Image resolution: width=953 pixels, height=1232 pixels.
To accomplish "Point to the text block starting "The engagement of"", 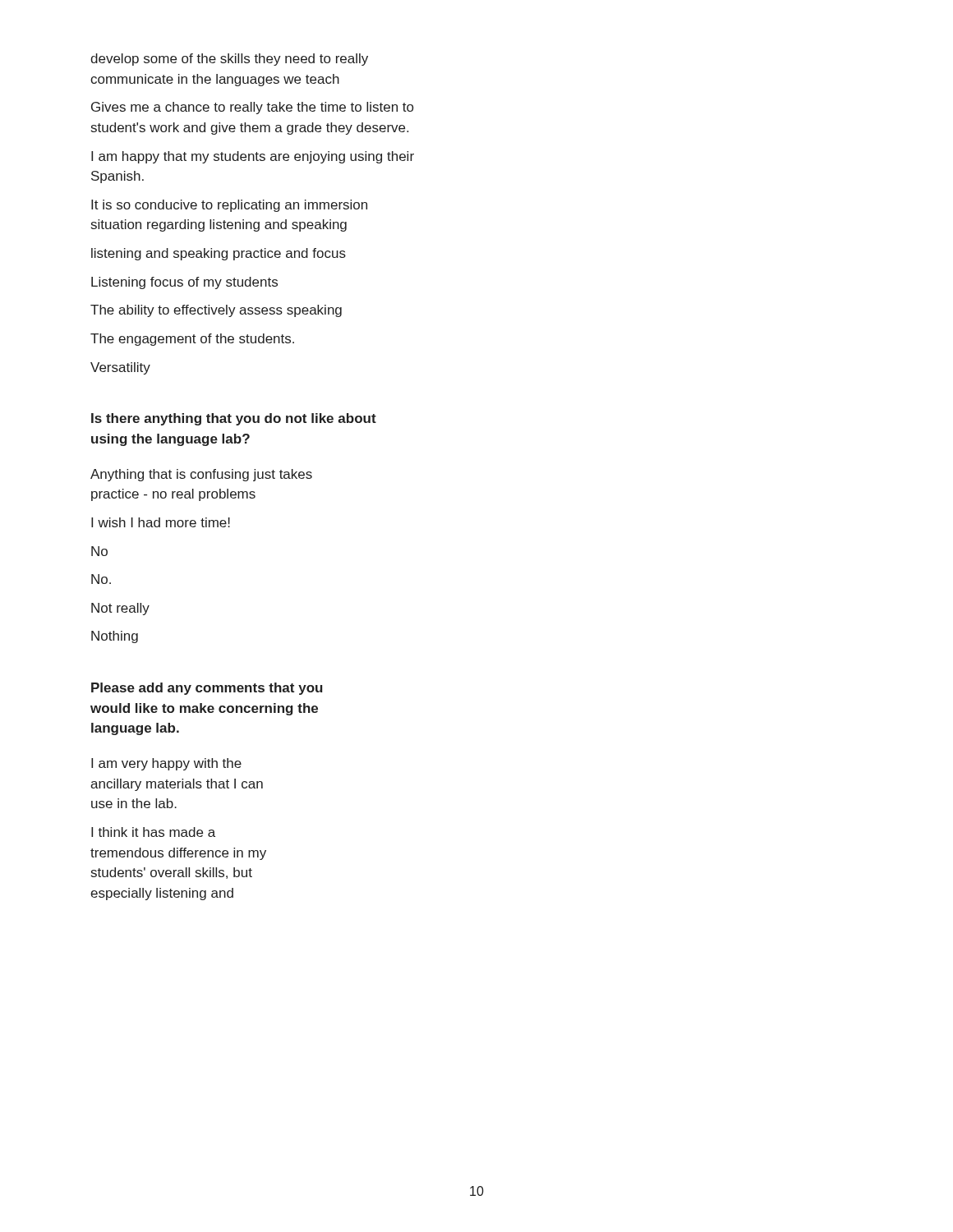I will click(193, 339).
